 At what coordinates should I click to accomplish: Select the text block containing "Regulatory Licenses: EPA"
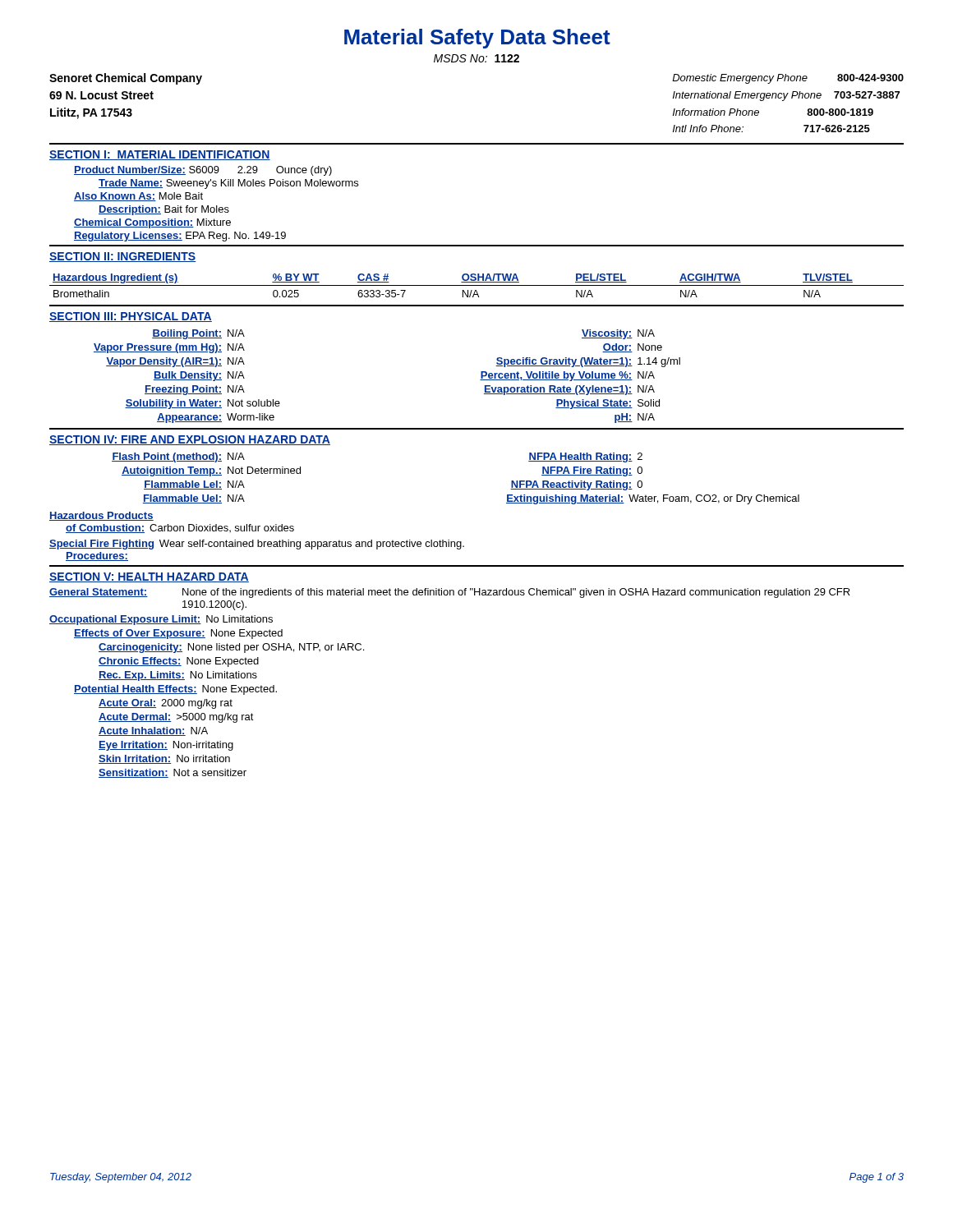pyautogui.click(x=180, y=235)
